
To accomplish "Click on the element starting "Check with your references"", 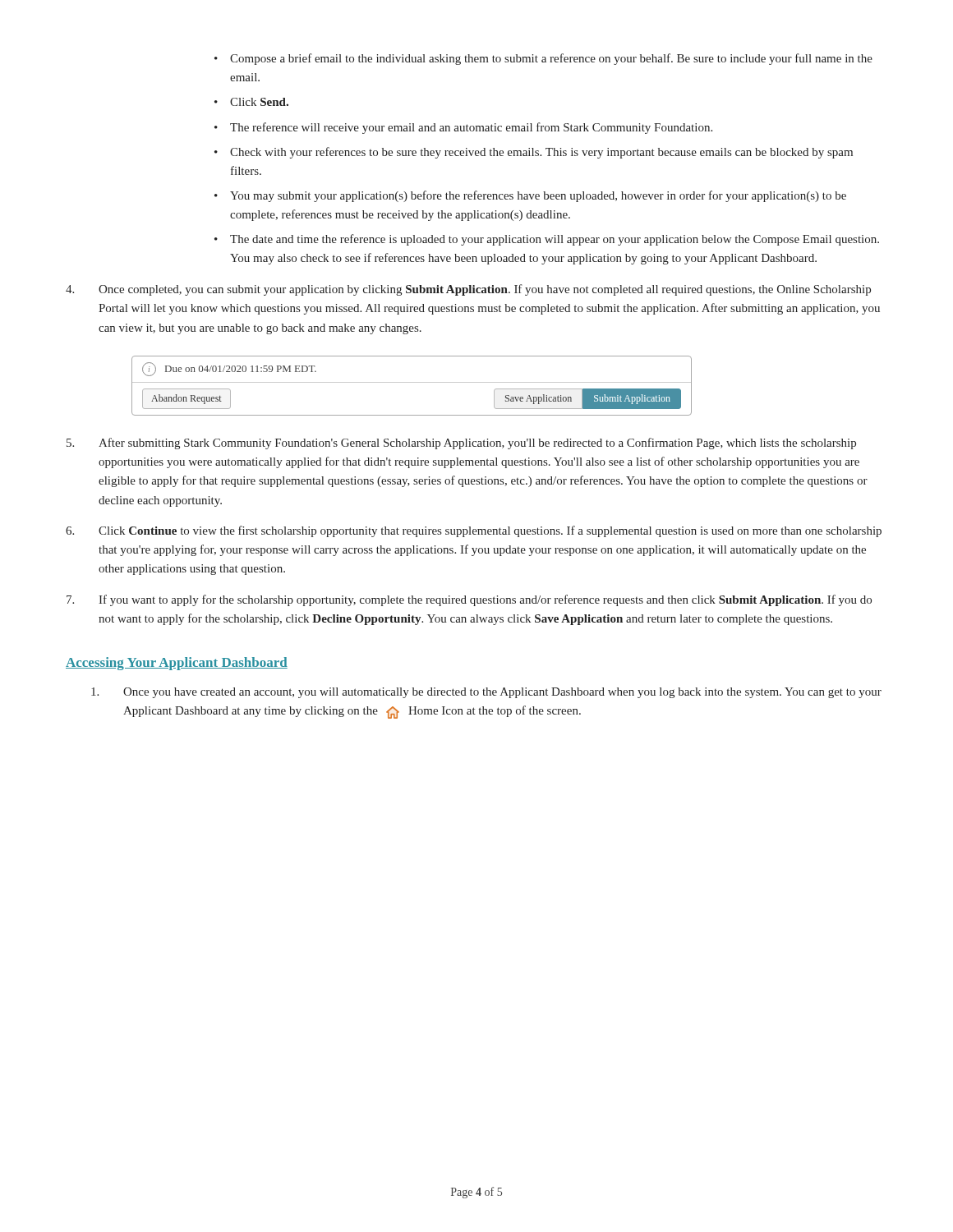I will click(x=542, y=161).
